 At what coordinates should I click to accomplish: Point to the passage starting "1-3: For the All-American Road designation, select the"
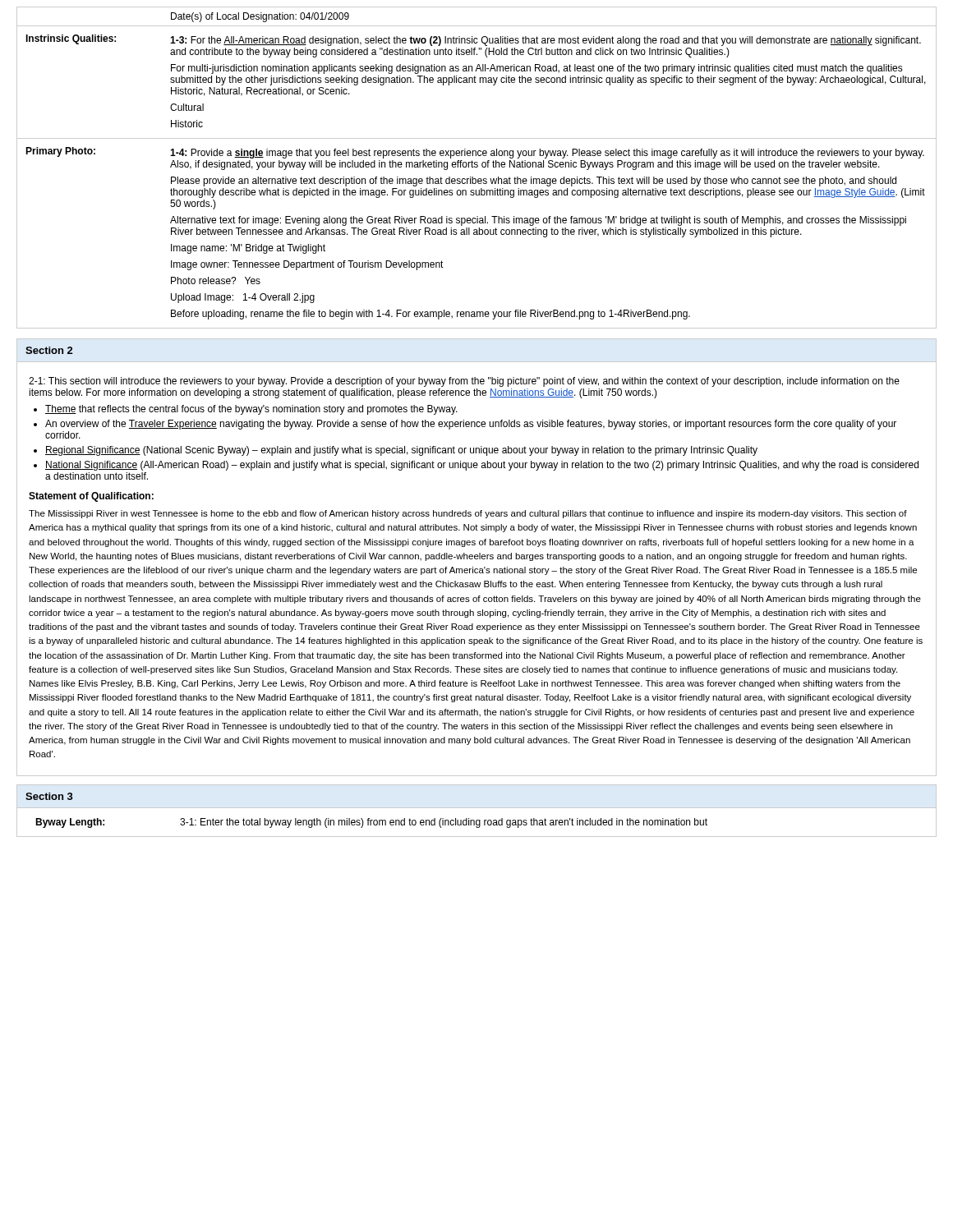tap(549, 82)
